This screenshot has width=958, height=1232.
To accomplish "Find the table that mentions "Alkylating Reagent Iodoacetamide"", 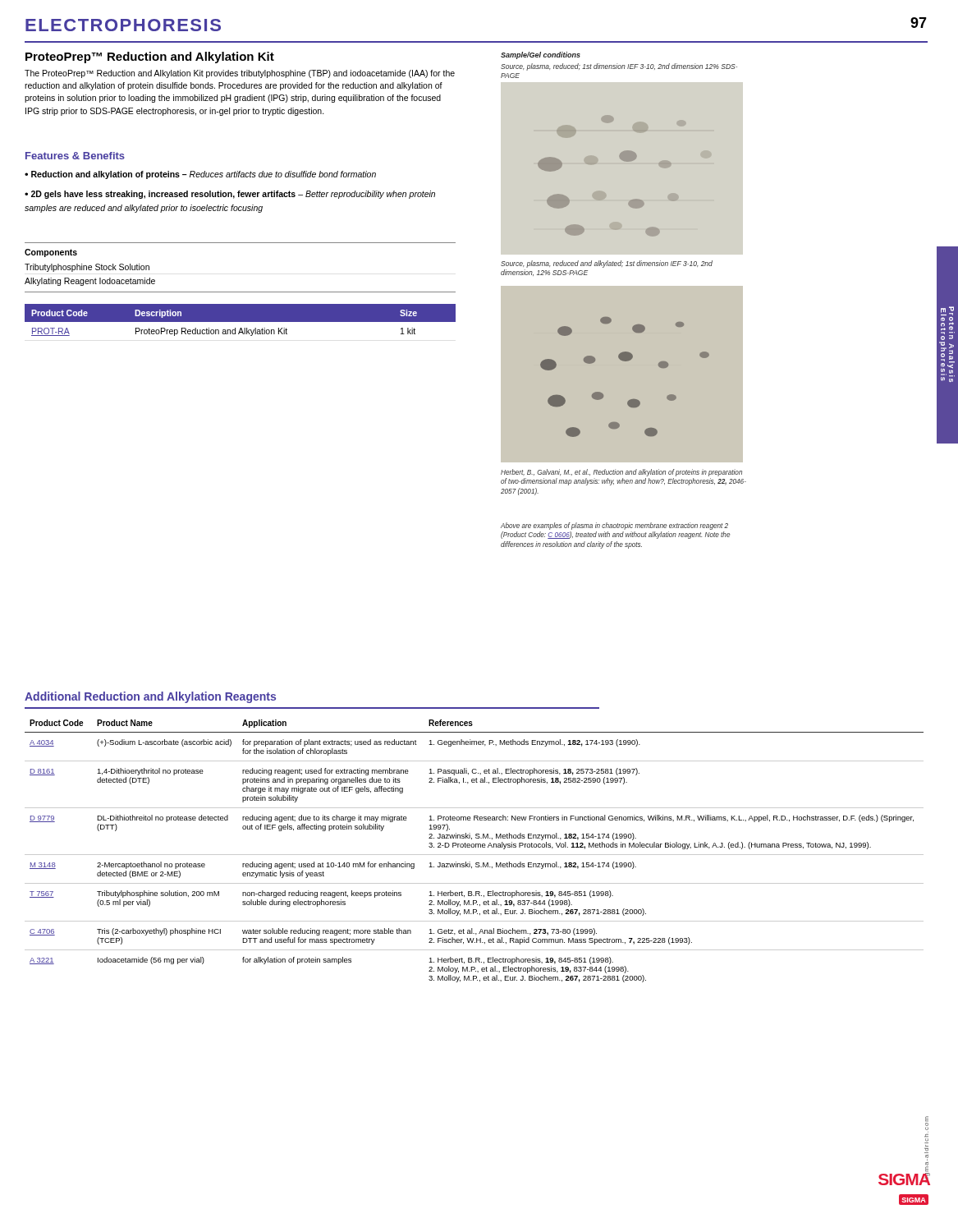I will pos(240,267).
